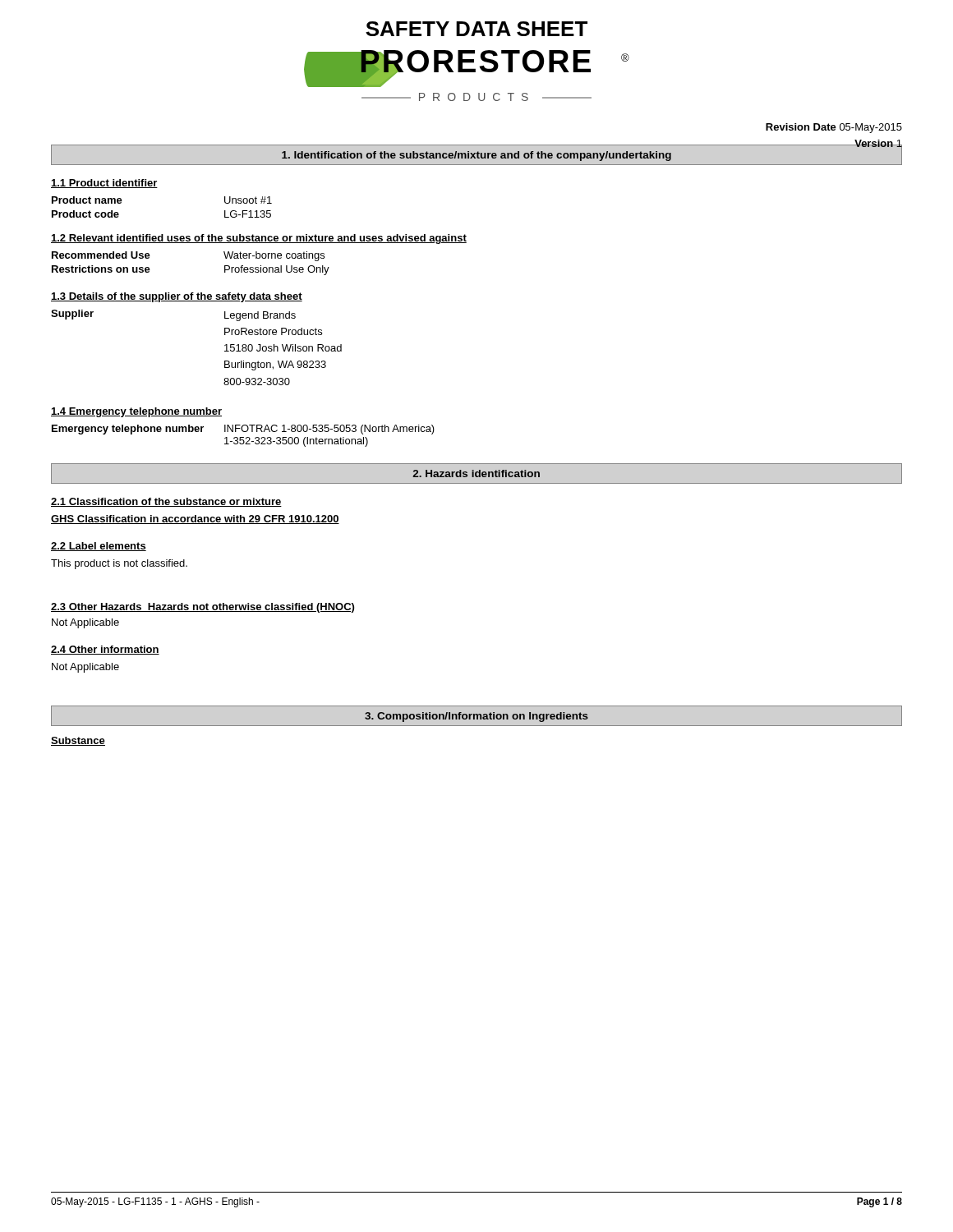The width and height of the screenshot is (953, 1232).
Task: Navigate to the block starting "2.2 Label elements"
Action: (x=98, y=546)
